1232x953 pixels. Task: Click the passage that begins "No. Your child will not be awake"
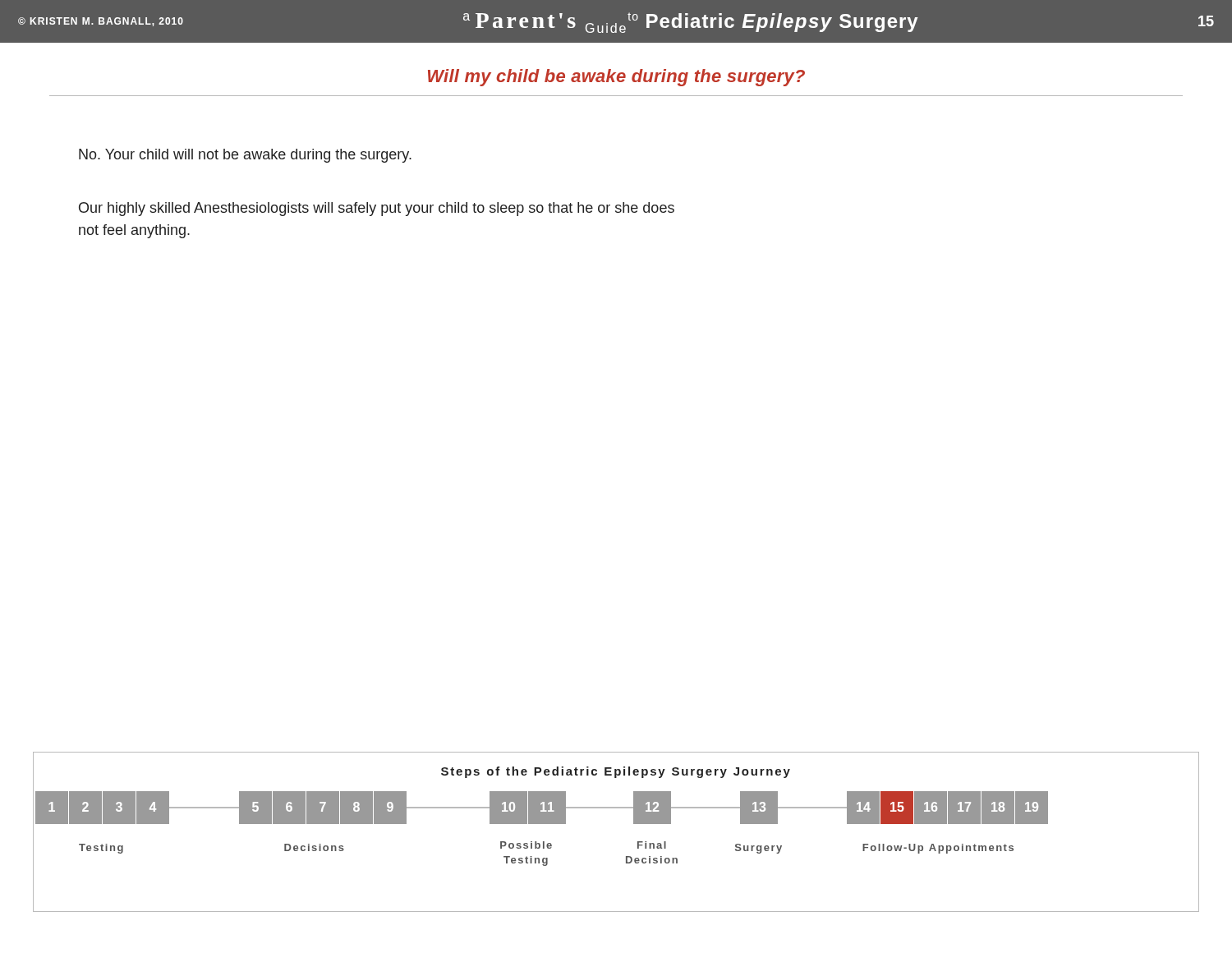tap(245, 154)
